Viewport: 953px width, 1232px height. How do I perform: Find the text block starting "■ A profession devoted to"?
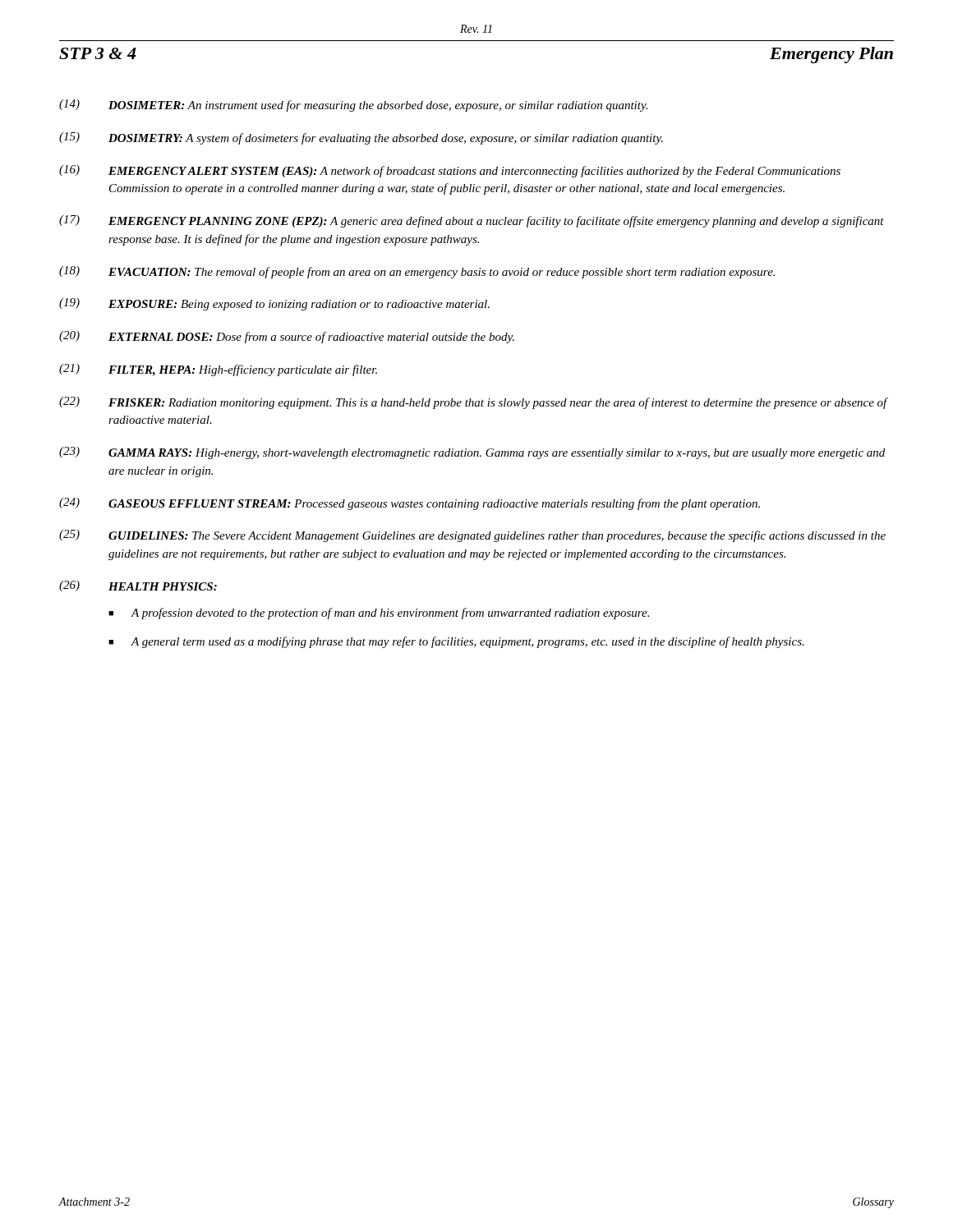pos(501,613)
